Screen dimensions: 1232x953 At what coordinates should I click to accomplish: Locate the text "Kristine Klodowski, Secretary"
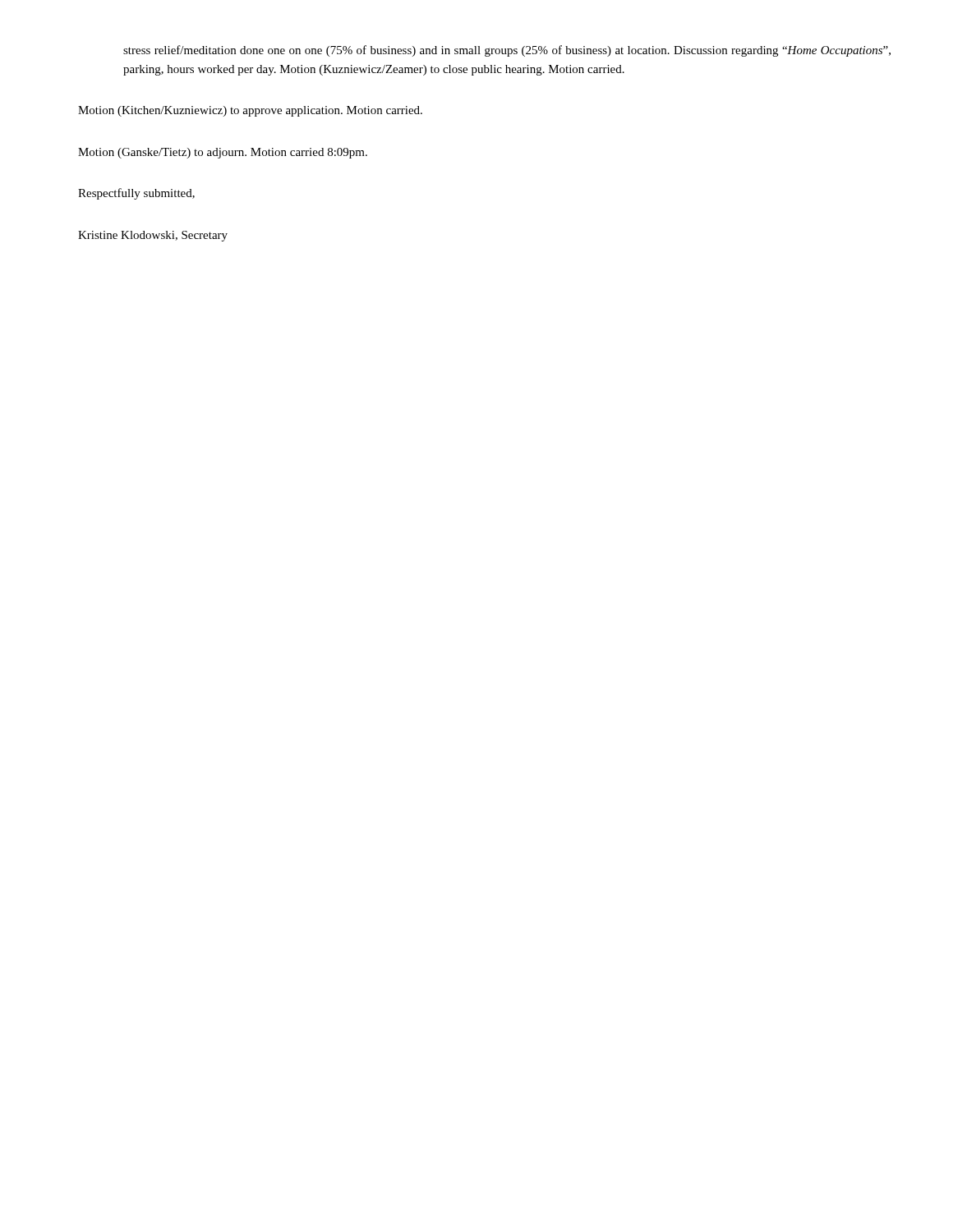pyautogui.click(x=153, y=235)
